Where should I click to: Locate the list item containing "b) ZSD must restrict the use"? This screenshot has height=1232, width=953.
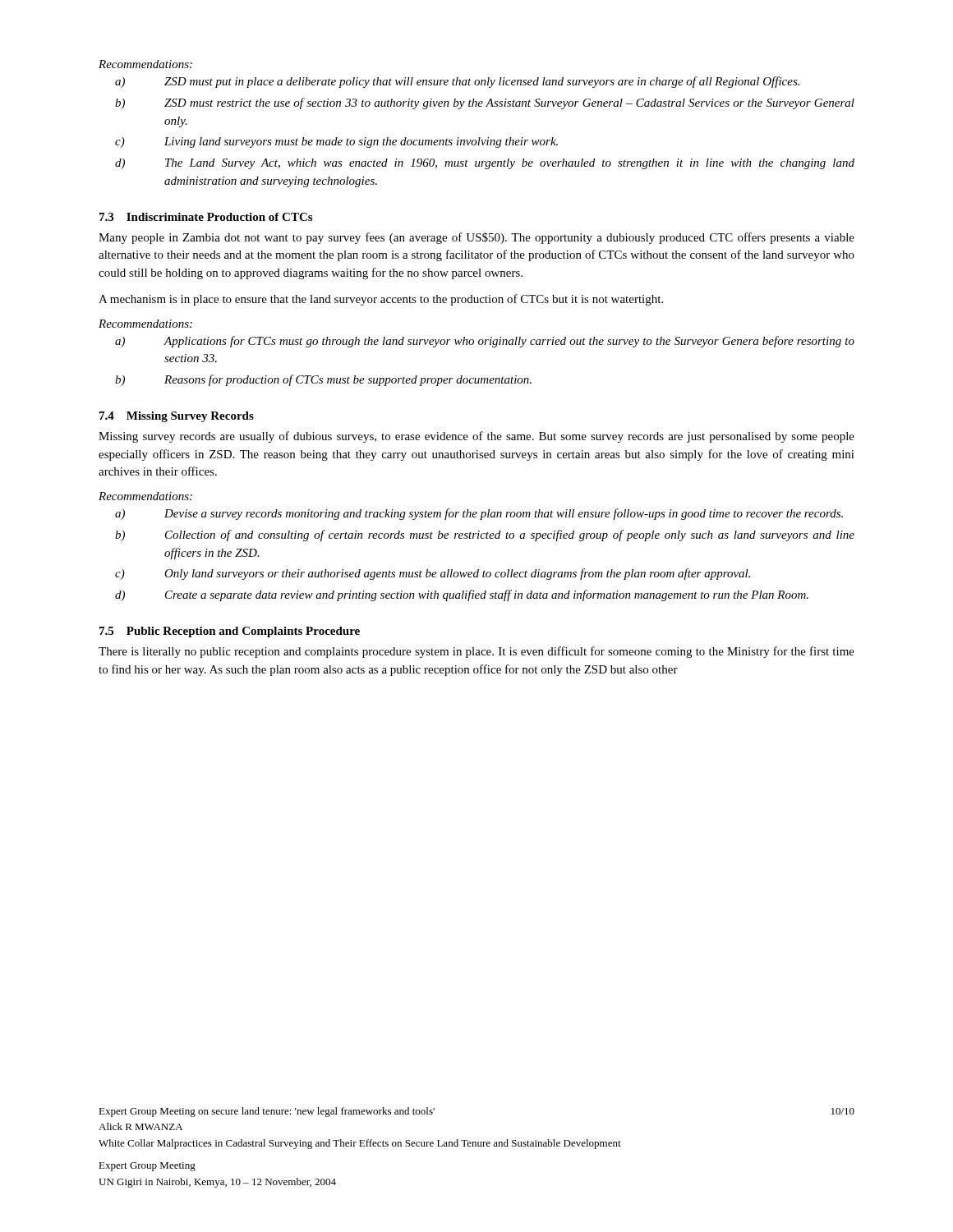pyautogui.click(x=476, y=112)
